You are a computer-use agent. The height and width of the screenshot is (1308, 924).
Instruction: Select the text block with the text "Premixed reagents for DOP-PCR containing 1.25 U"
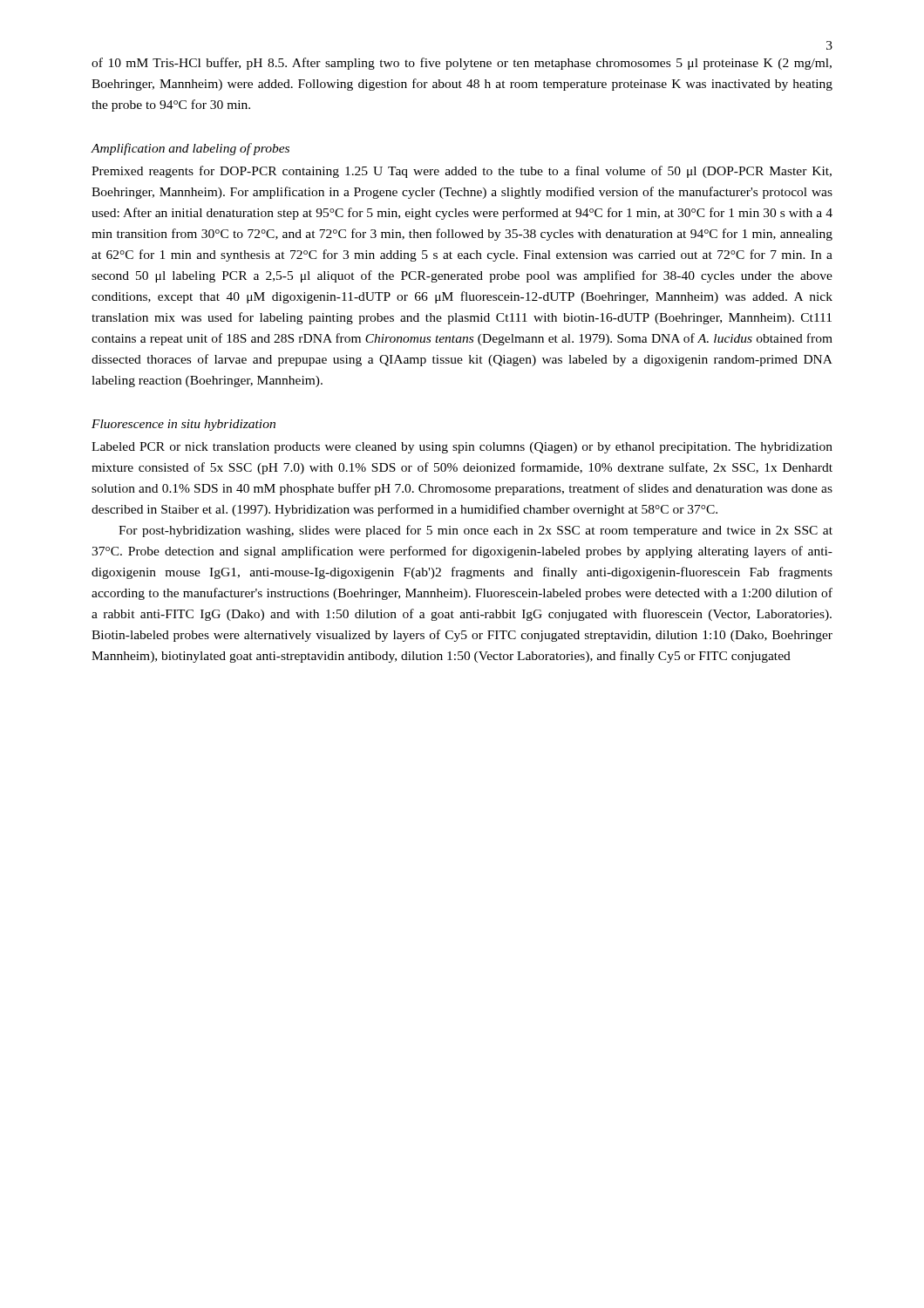click(x=462, y=276)
